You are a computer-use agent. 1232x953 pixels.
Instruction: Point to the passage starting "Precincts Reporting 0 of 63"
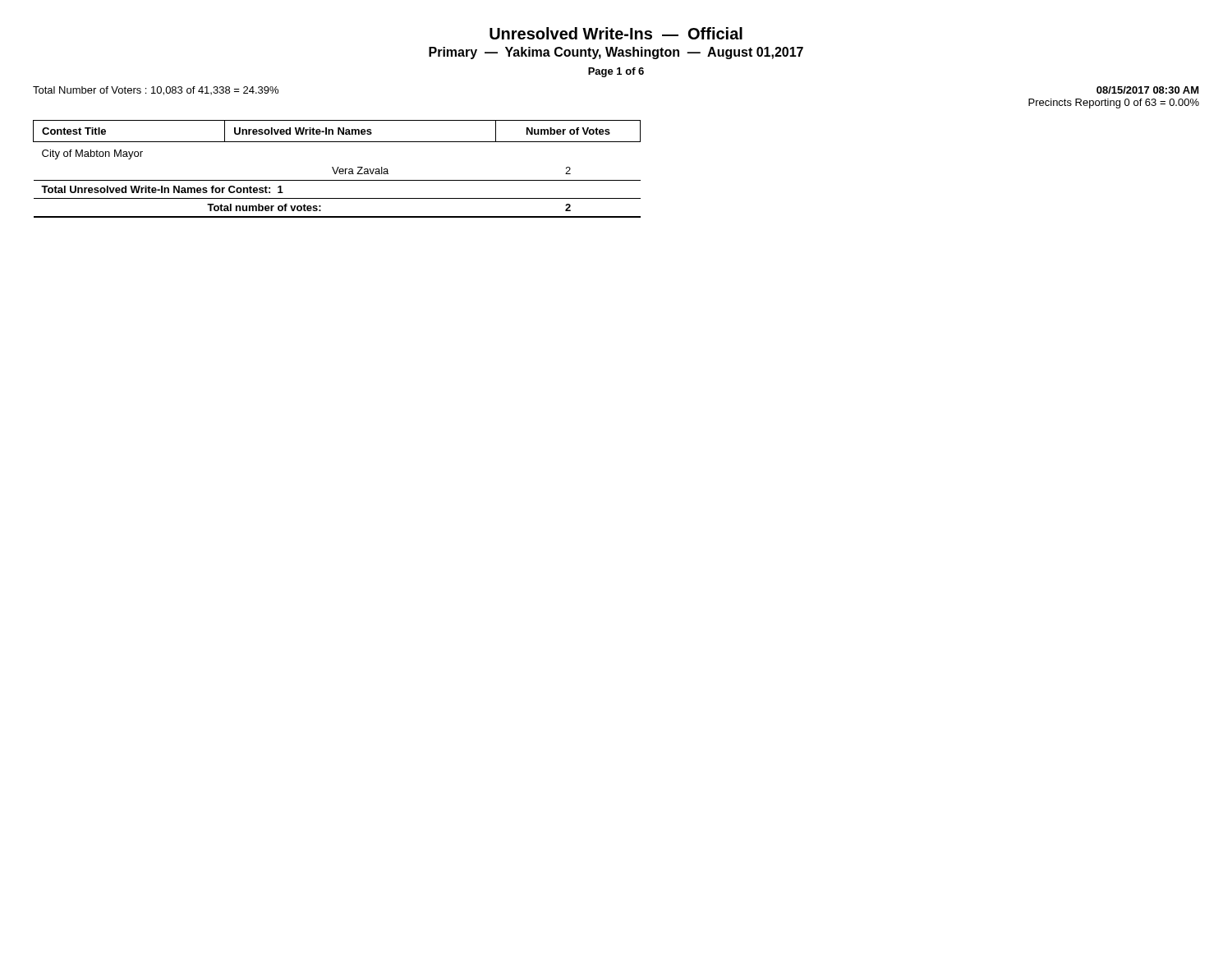pos(1113,102)
